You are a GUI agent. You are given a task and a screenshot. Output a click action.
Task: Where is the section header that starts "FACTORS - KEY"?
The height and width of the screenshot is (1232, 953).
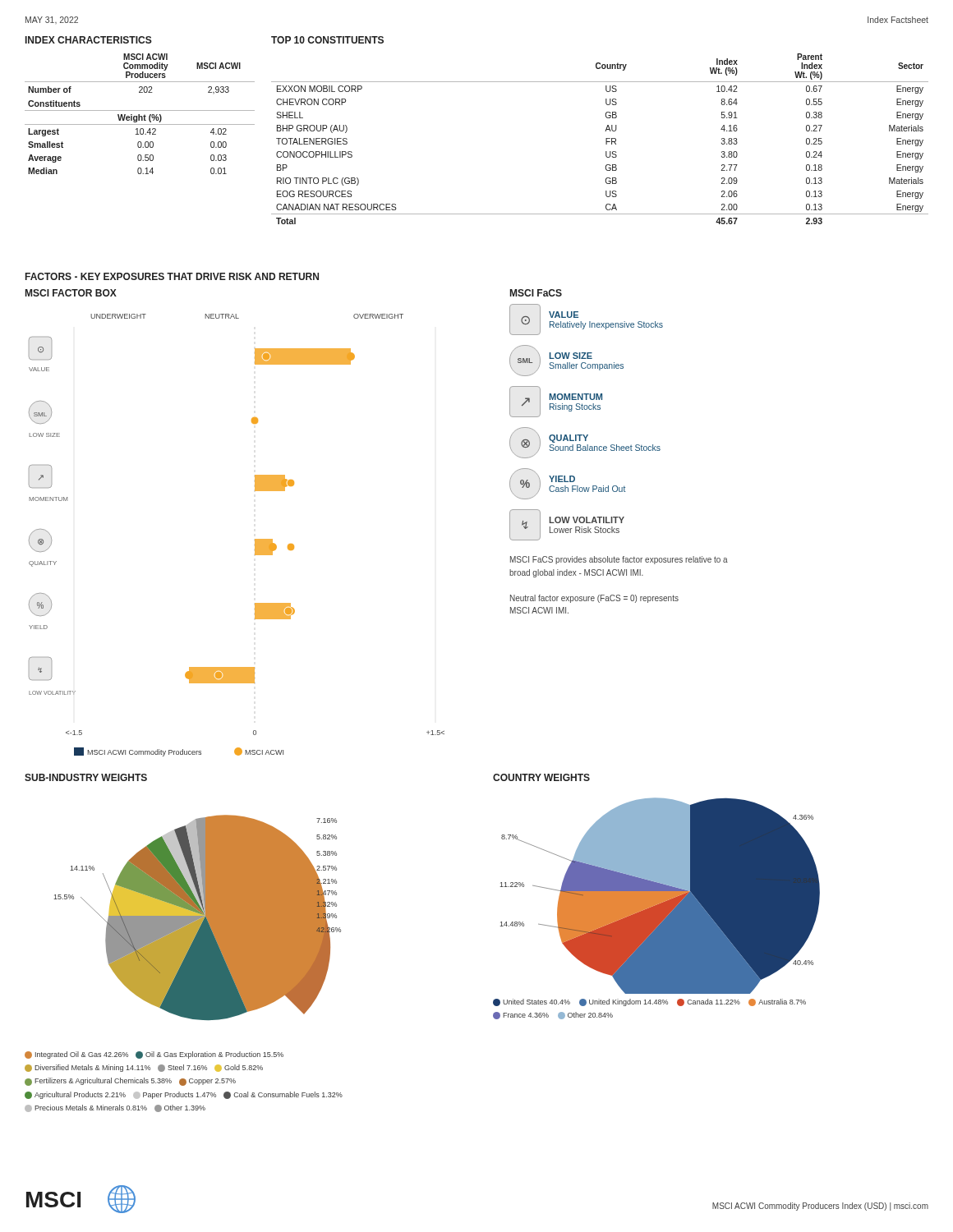(x=172, y=277)
